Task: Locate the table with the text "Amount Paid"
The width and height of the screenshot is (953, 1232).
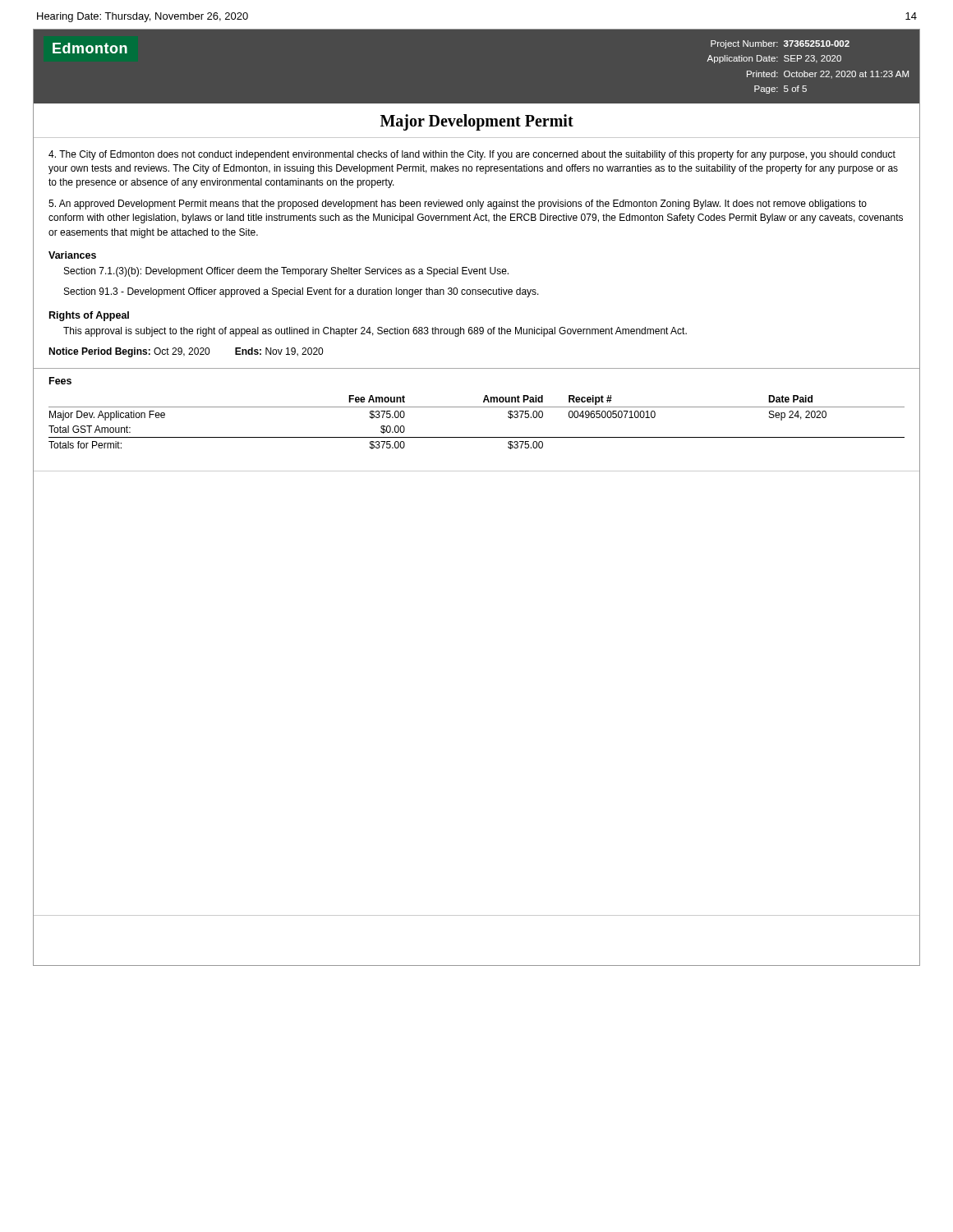Action: pyautogui.click(x=476, y=422)
